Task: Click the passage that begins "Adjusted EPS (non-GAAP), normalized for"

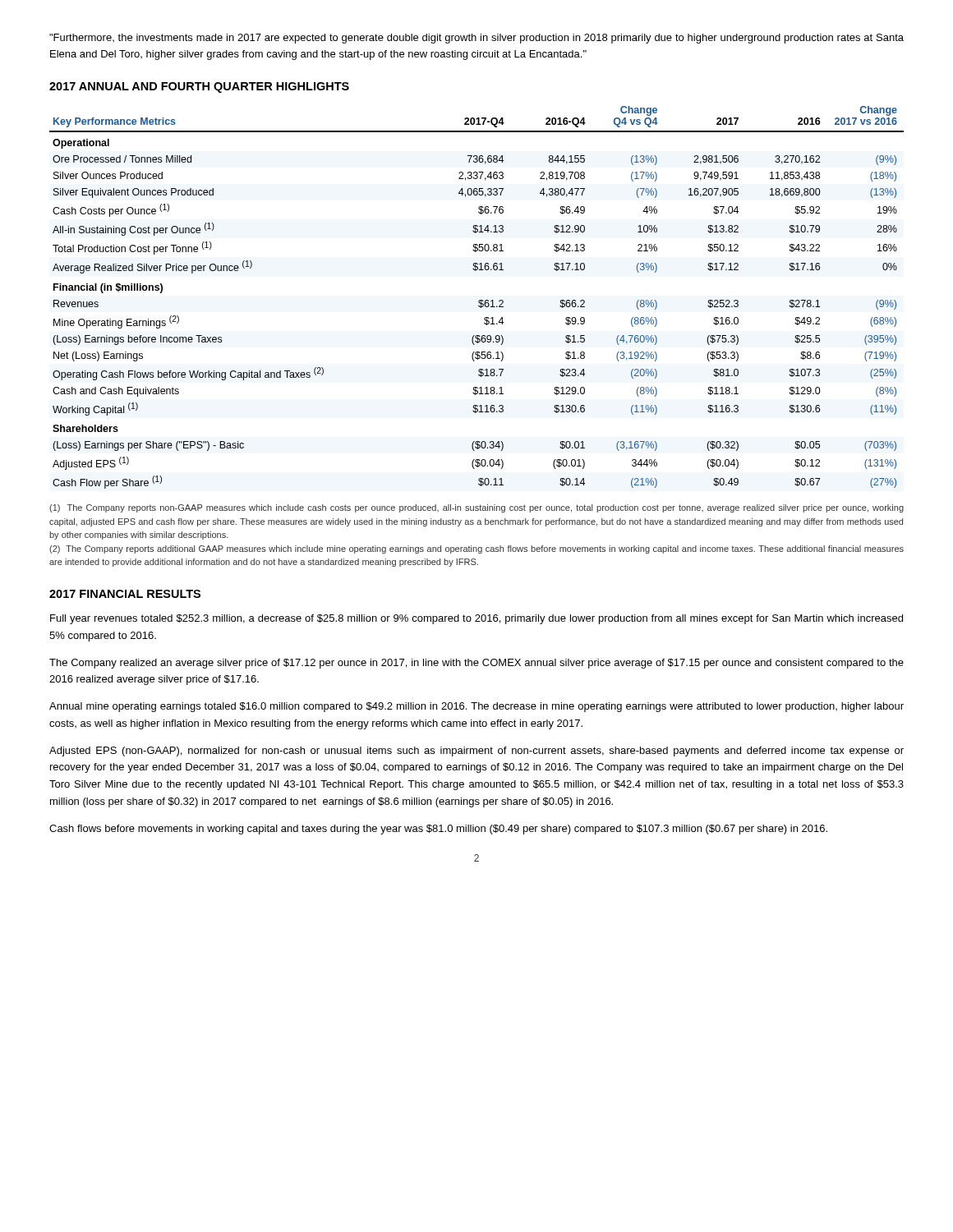Action: click(x=476, y=776)
